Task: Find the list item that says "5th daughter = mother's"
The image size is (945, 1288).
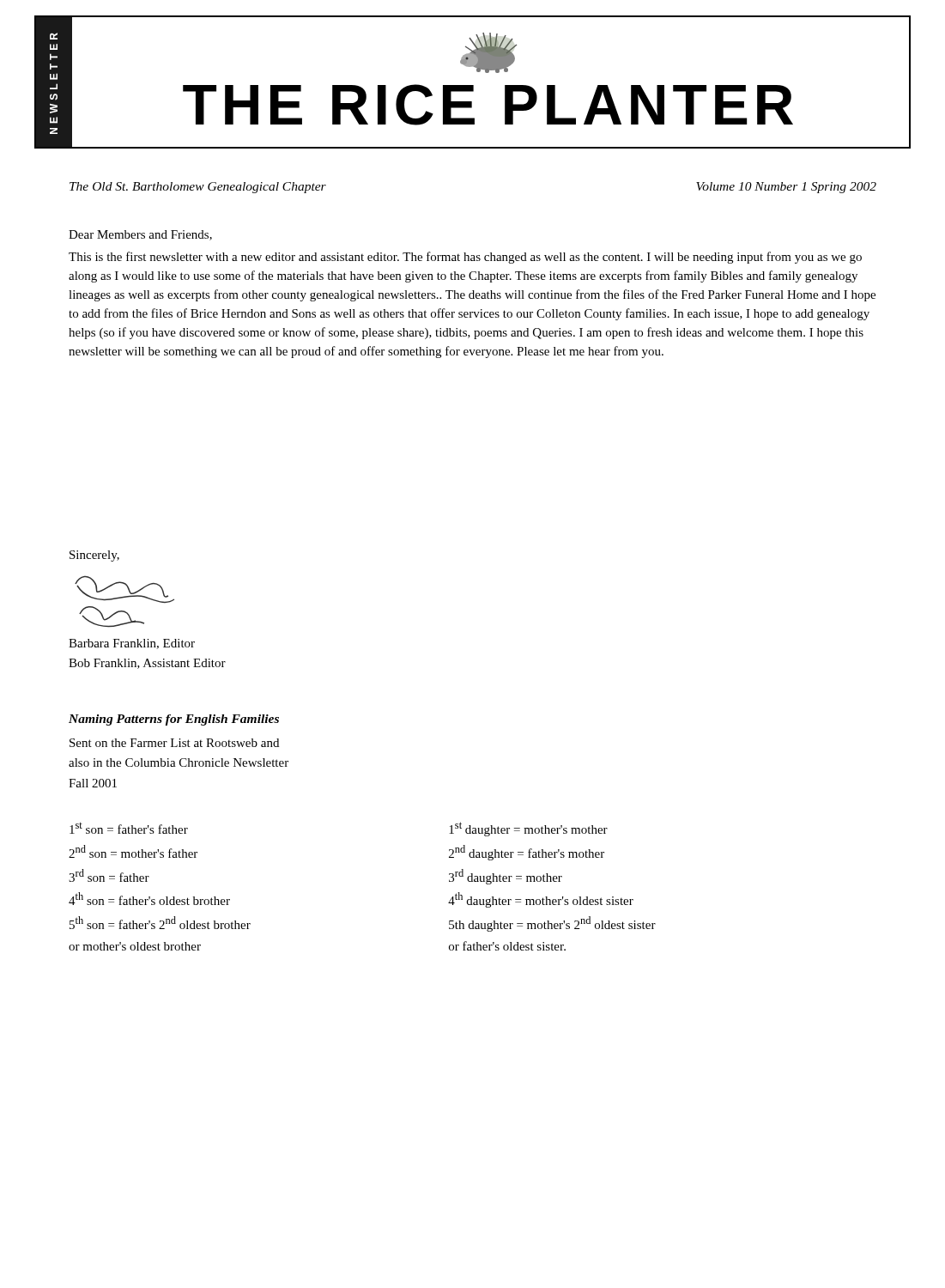Action: pyautogui.click(x=552, y=923)
